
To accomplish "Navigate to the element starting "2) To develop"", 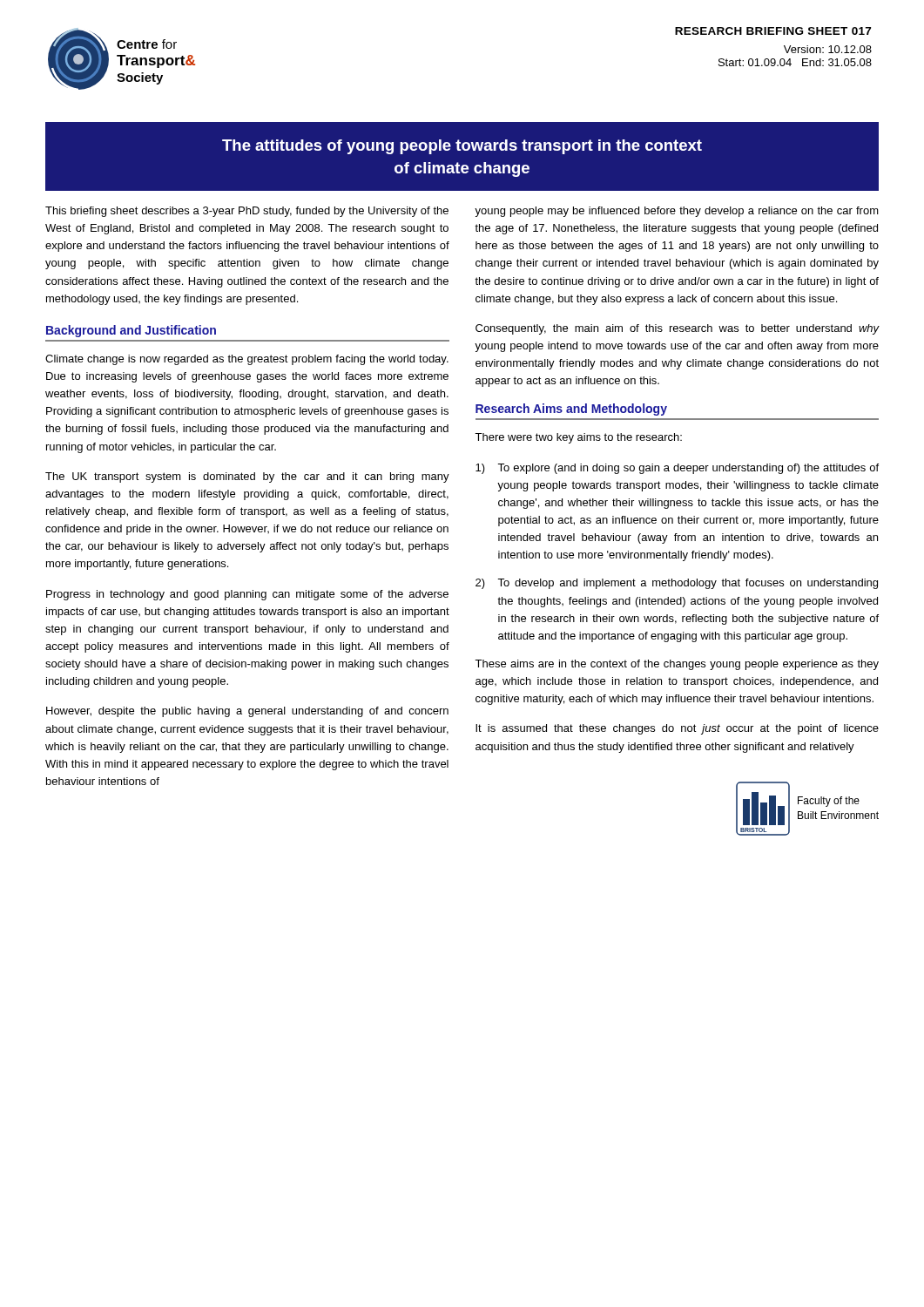I will [677, 610].
